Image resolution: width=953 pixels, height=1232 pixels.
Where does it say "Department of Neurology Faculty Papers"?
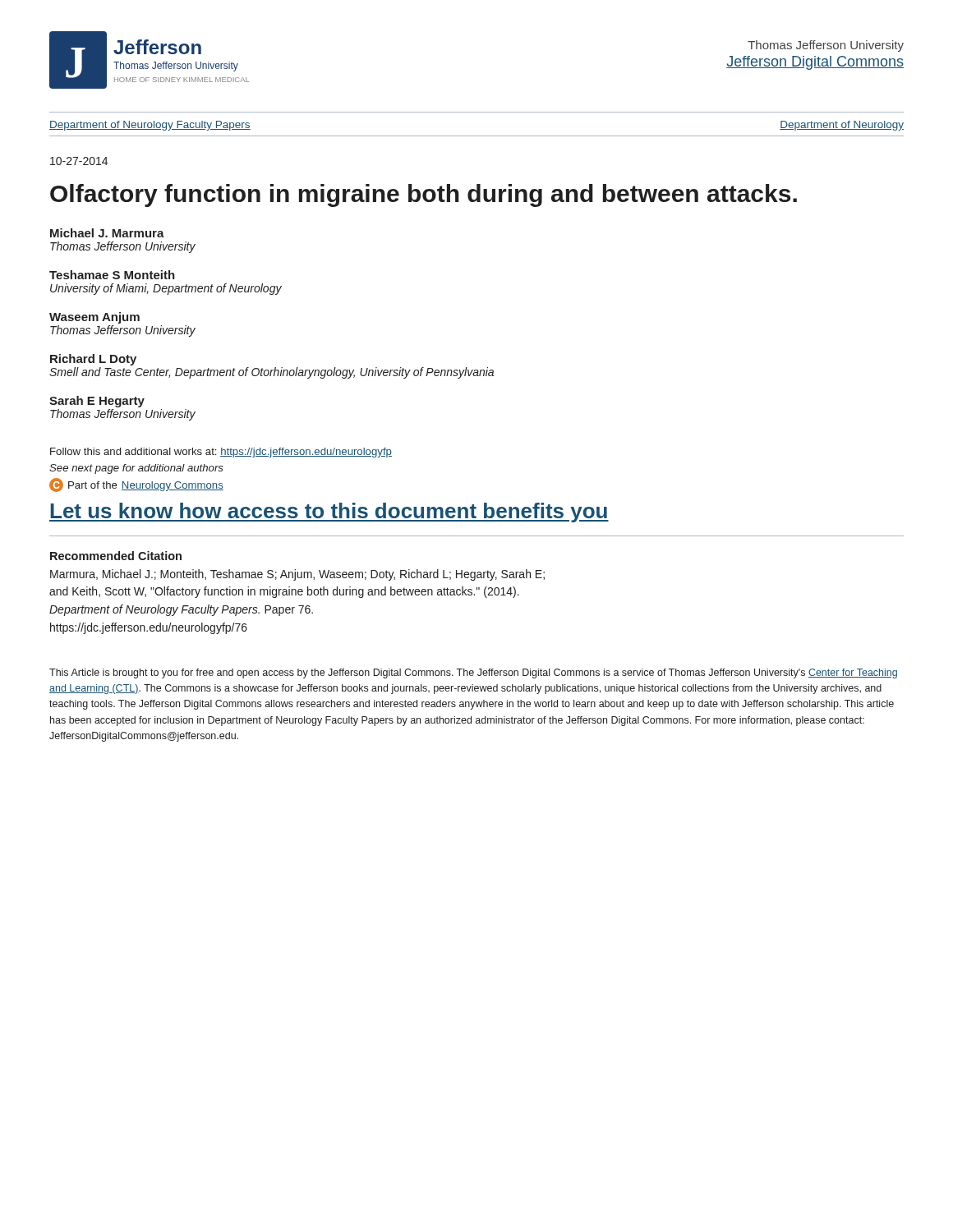click(150, 124)
